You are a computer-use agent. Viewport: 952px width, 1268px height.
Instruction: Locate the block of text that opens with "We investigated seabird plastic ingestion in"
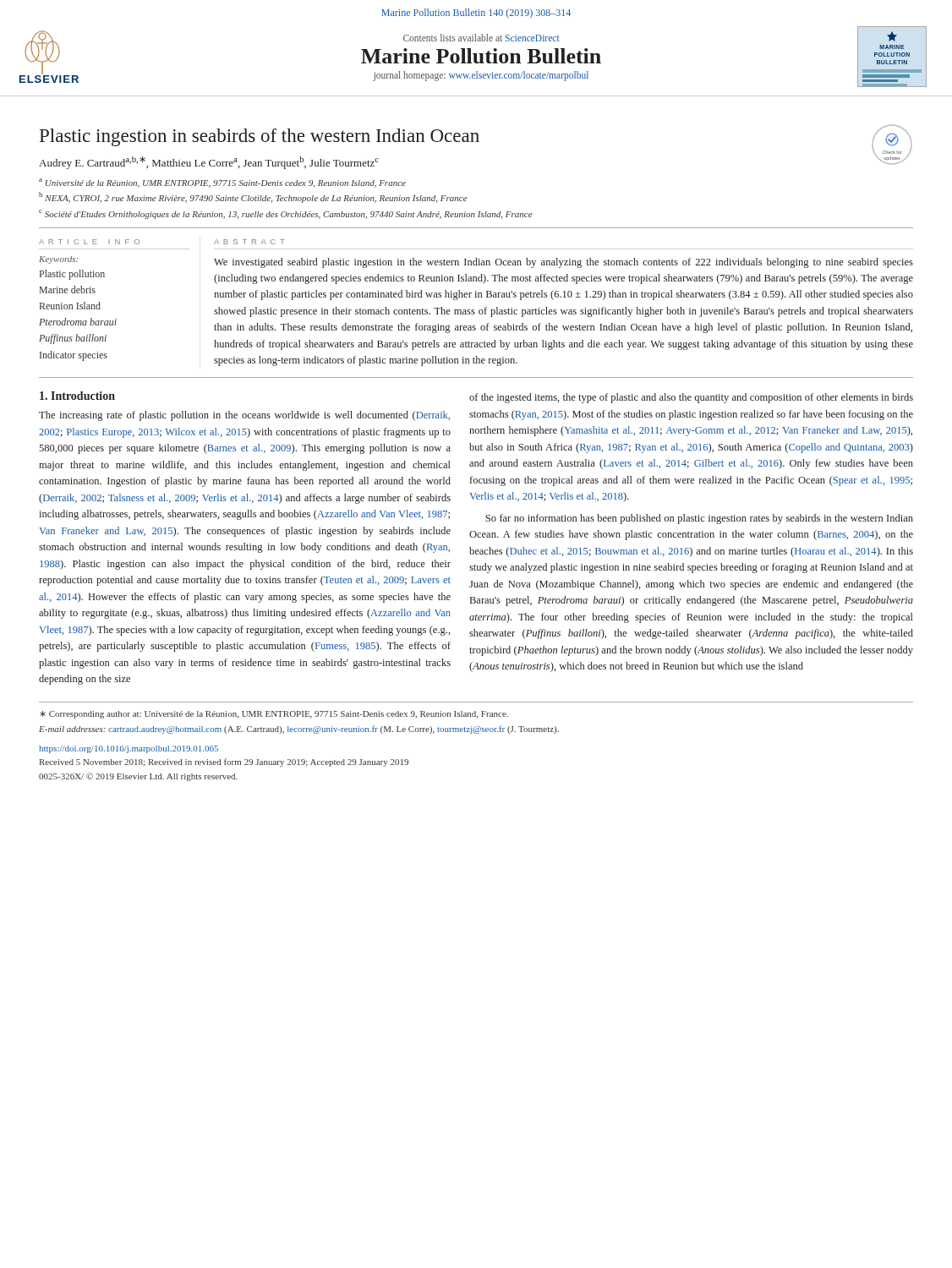click(563, 311)
